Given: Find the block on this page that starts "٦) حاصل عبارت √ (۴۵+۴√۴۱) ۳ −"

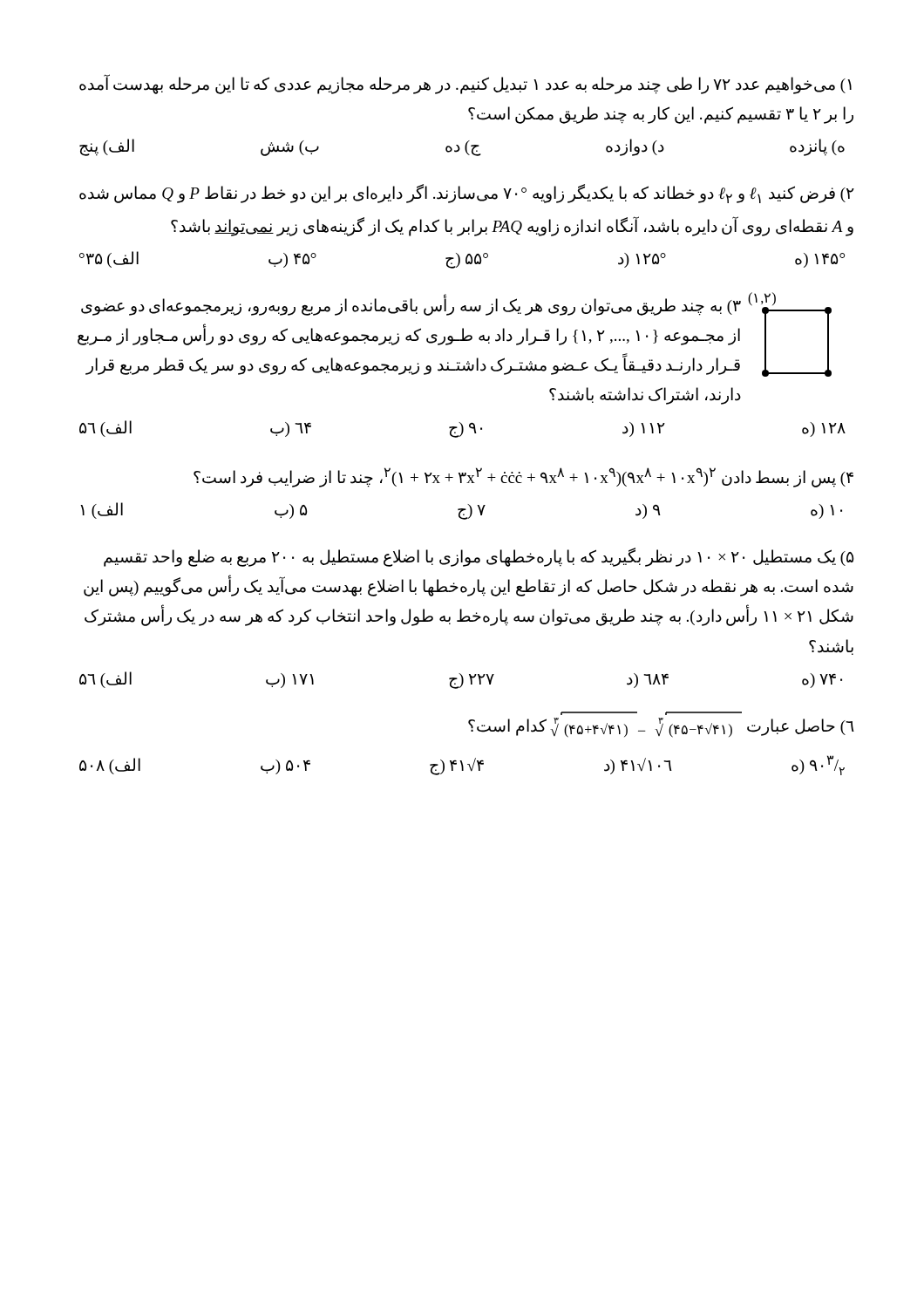Looking at the screenshot, I should coord(661,728).
